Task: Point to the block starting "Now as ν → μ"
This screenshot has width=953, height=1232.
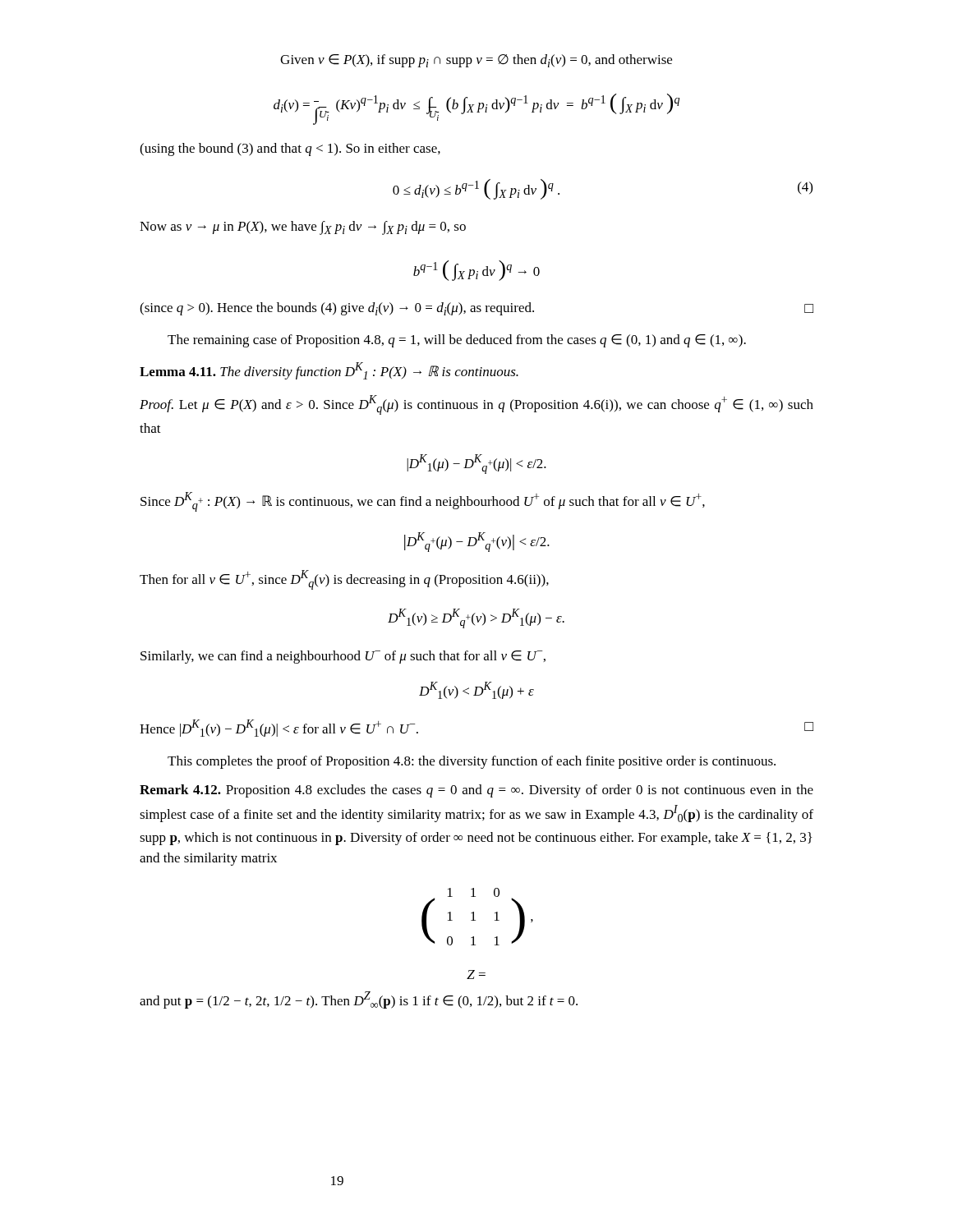Action: 476,228
